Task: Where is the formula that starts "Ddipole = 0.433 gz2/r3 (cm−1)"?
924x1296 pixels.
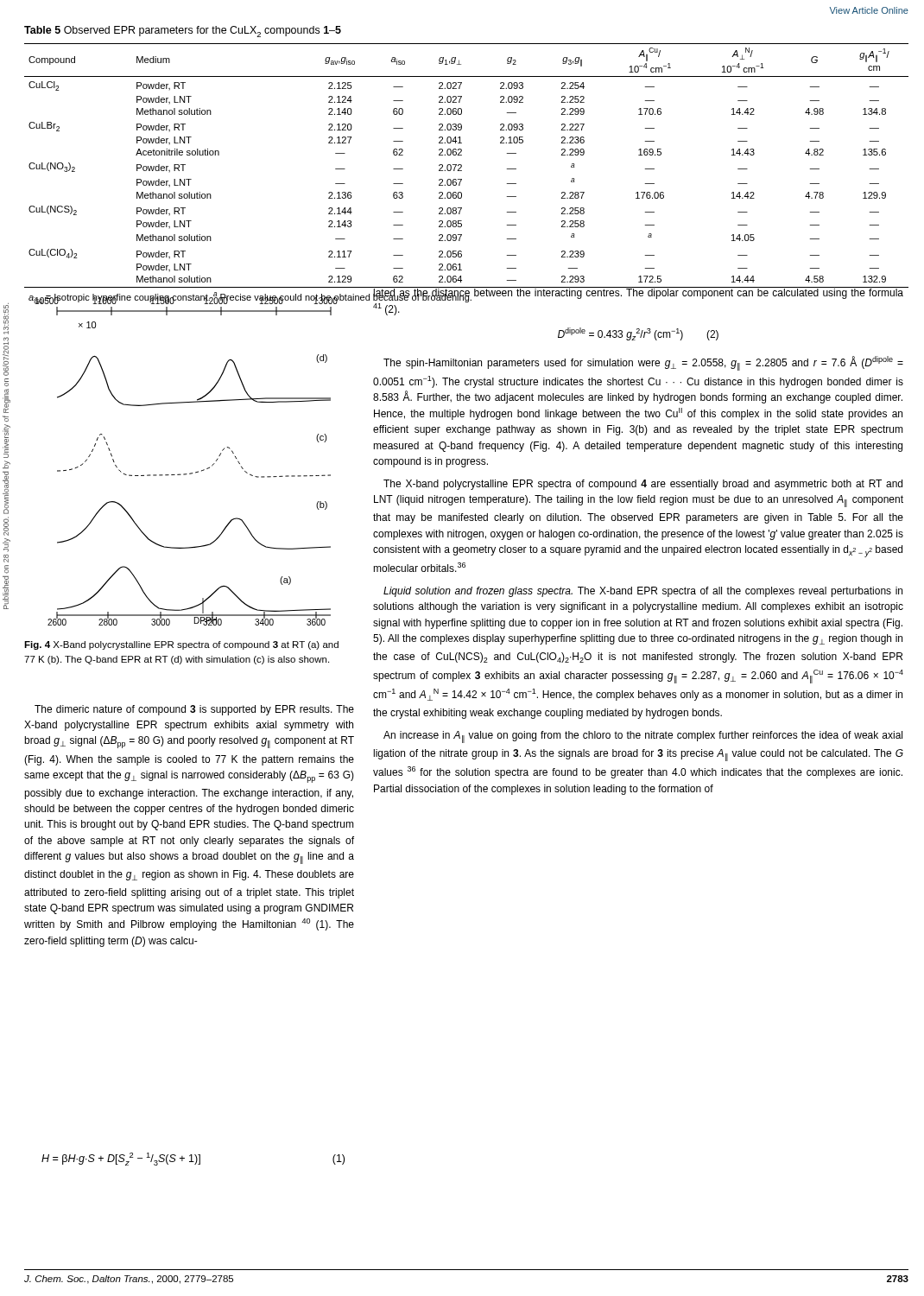Action: pyautogui.click(x=638, y=335)
